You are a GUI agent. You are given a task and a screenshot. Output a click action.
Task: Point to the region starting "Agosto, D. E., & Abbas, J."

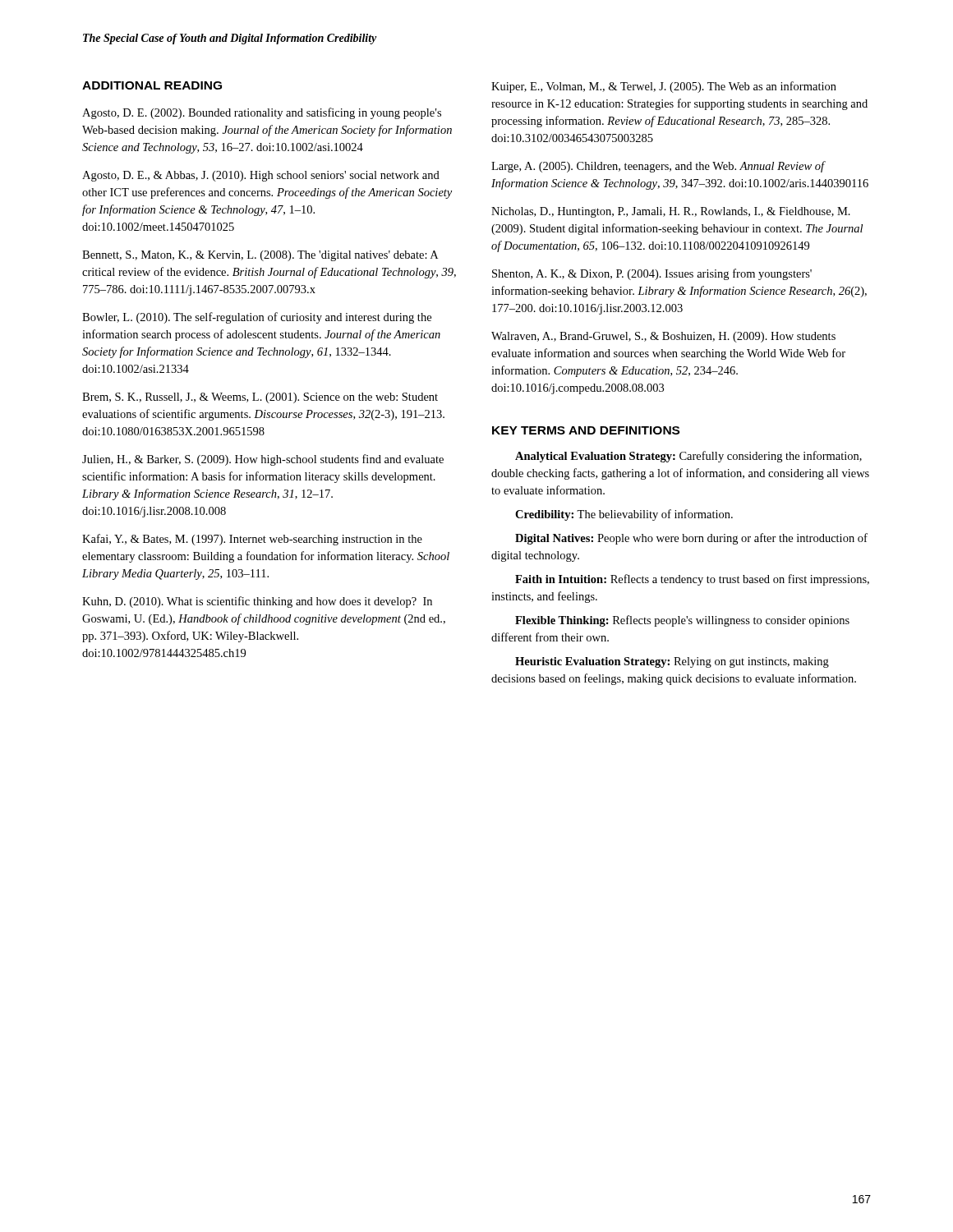267,201
